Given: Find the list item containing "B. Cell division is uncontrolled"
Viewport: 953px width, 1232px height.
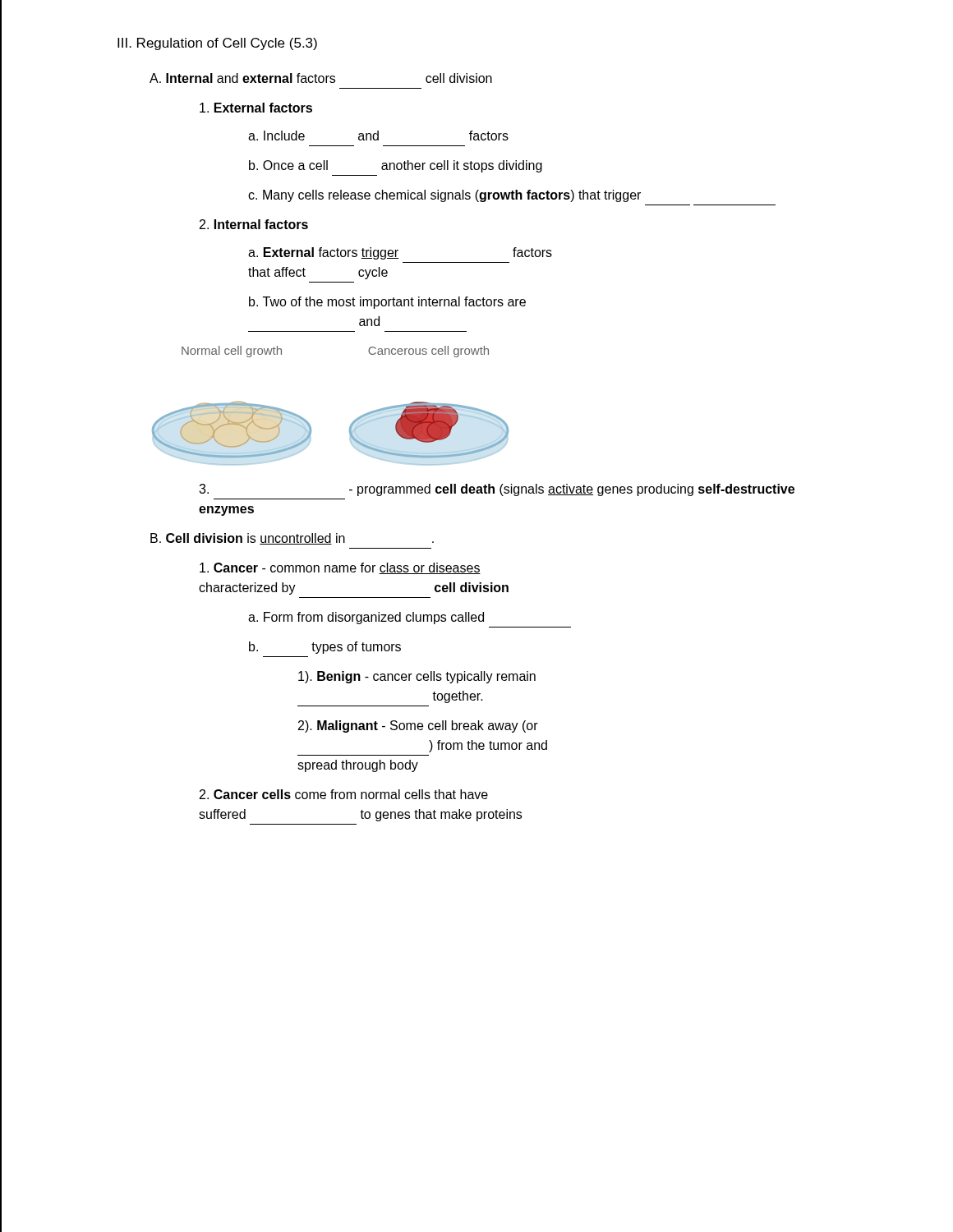Looking at the screenshot, I should click(292, 540).
